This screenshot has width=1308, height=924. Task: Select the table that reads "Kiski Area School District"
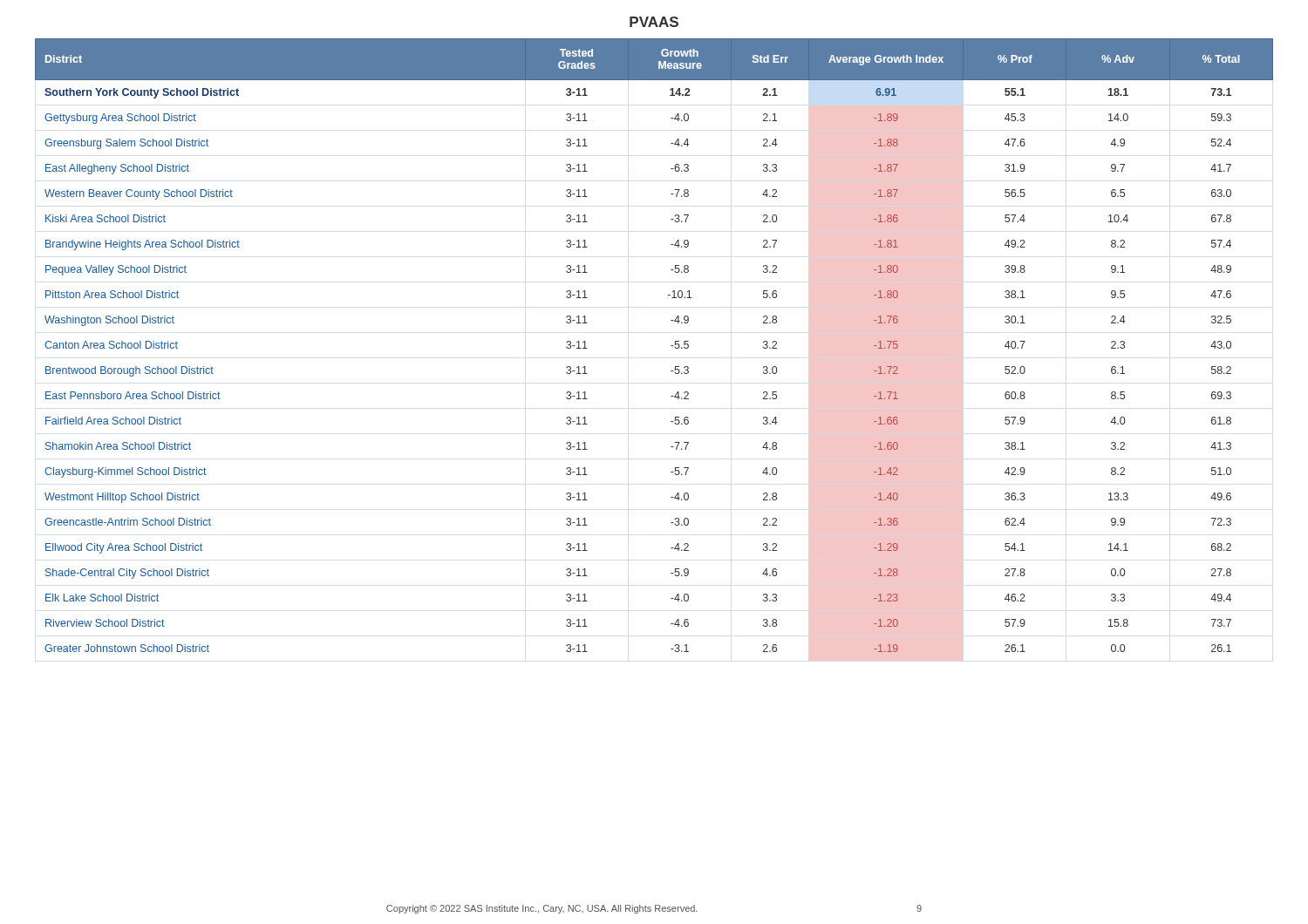click(x=654, y=350)
